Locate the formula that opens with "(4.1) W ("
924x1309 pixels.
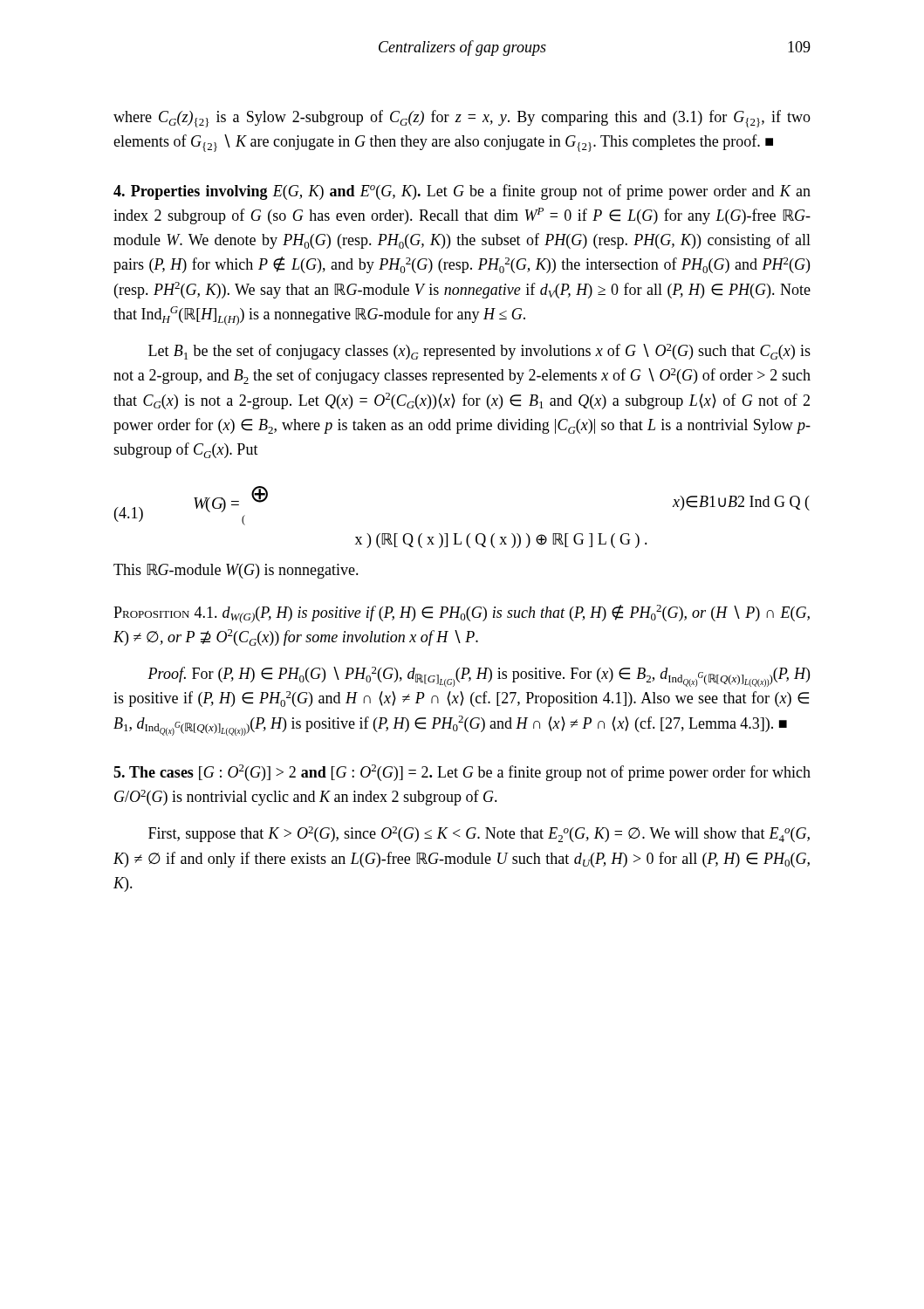point(260,502)
